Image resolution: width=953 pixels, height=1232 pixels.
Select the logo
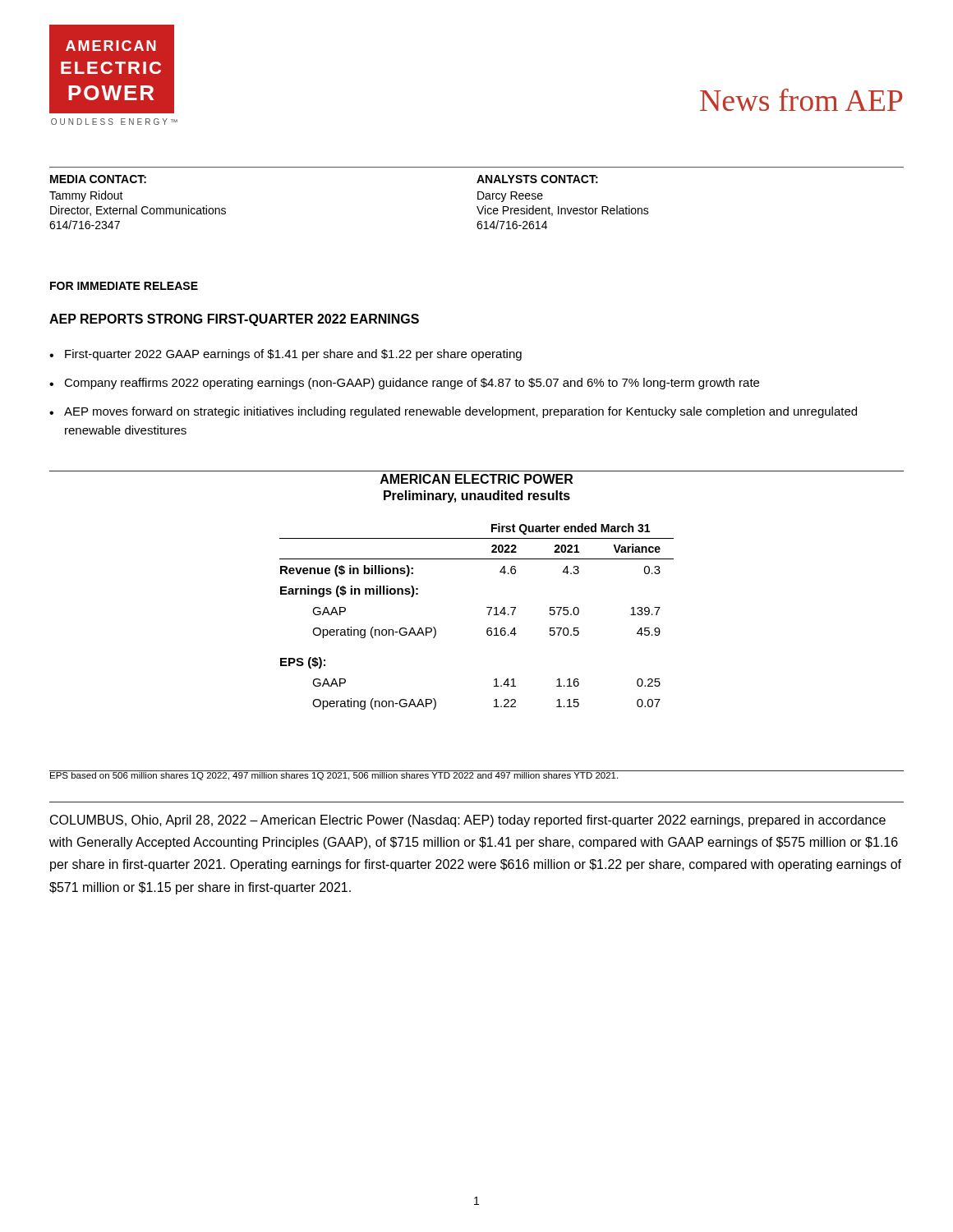(115, 78)
